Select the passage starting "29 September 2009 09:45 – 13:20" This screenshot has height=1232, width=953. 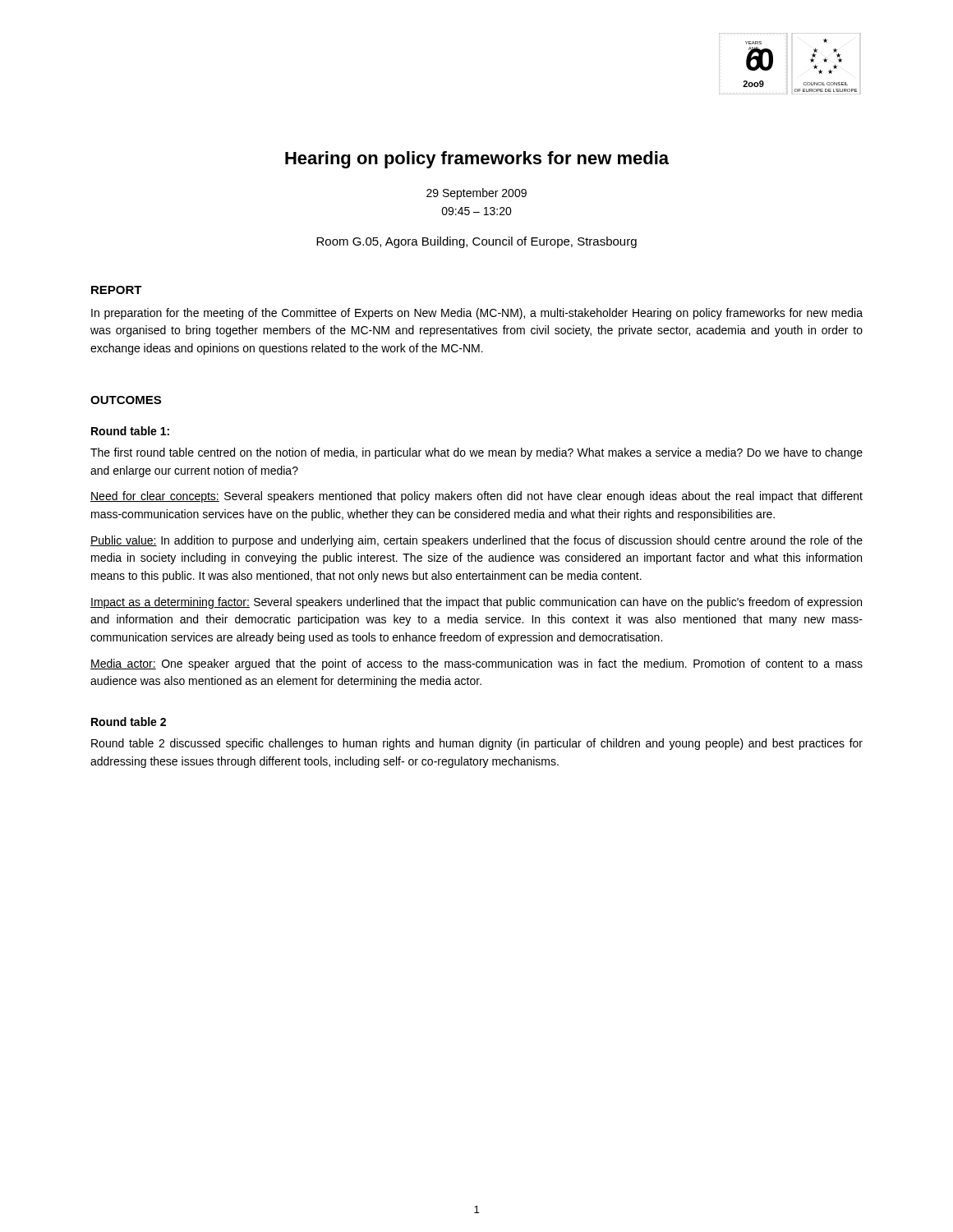(476, 202)
